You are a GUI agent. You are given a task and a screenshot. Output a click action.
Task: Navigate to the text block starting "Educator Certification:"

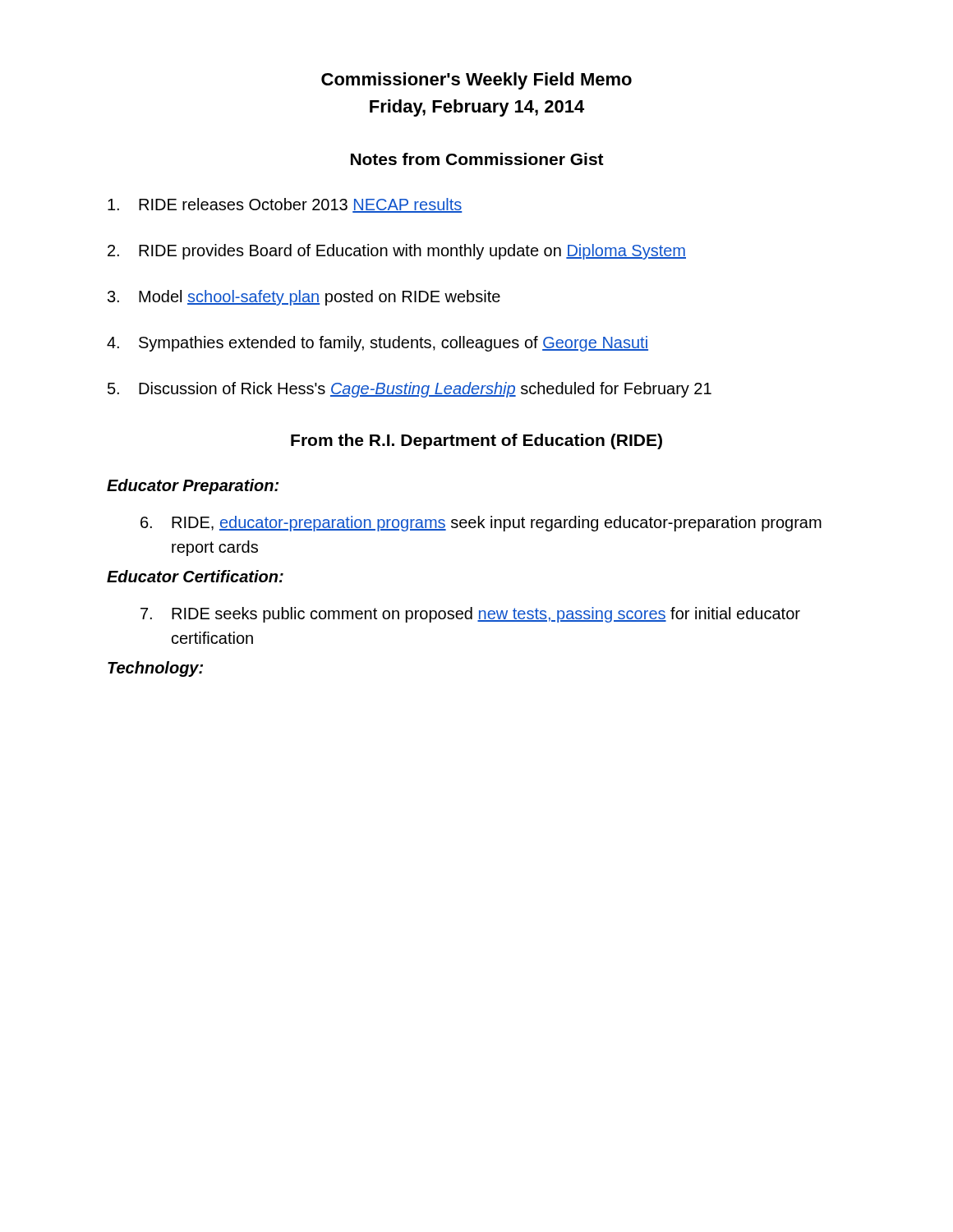195,577
